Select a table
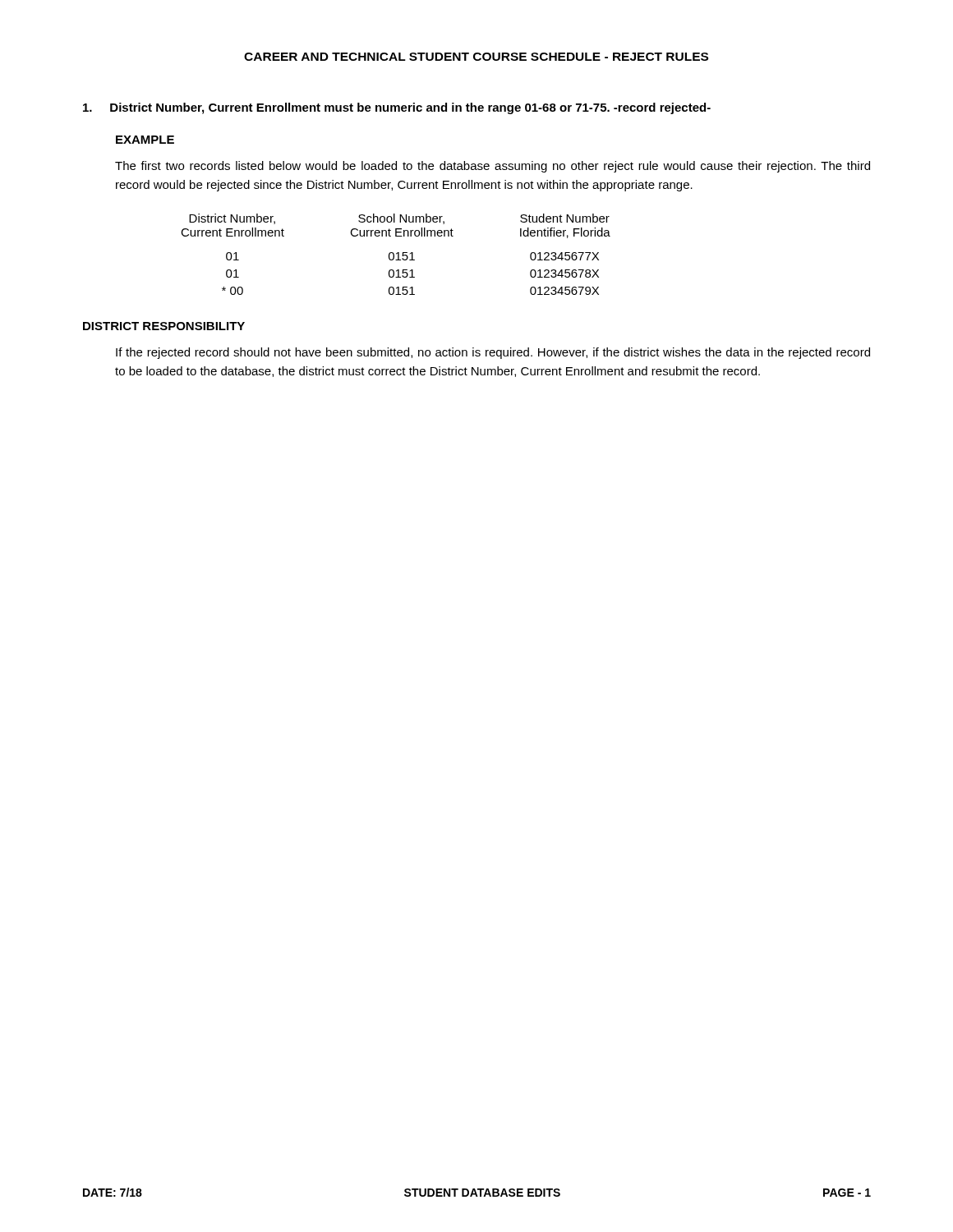The width and height of the screenshot is (953, 1232). click(x=509, y=255)
